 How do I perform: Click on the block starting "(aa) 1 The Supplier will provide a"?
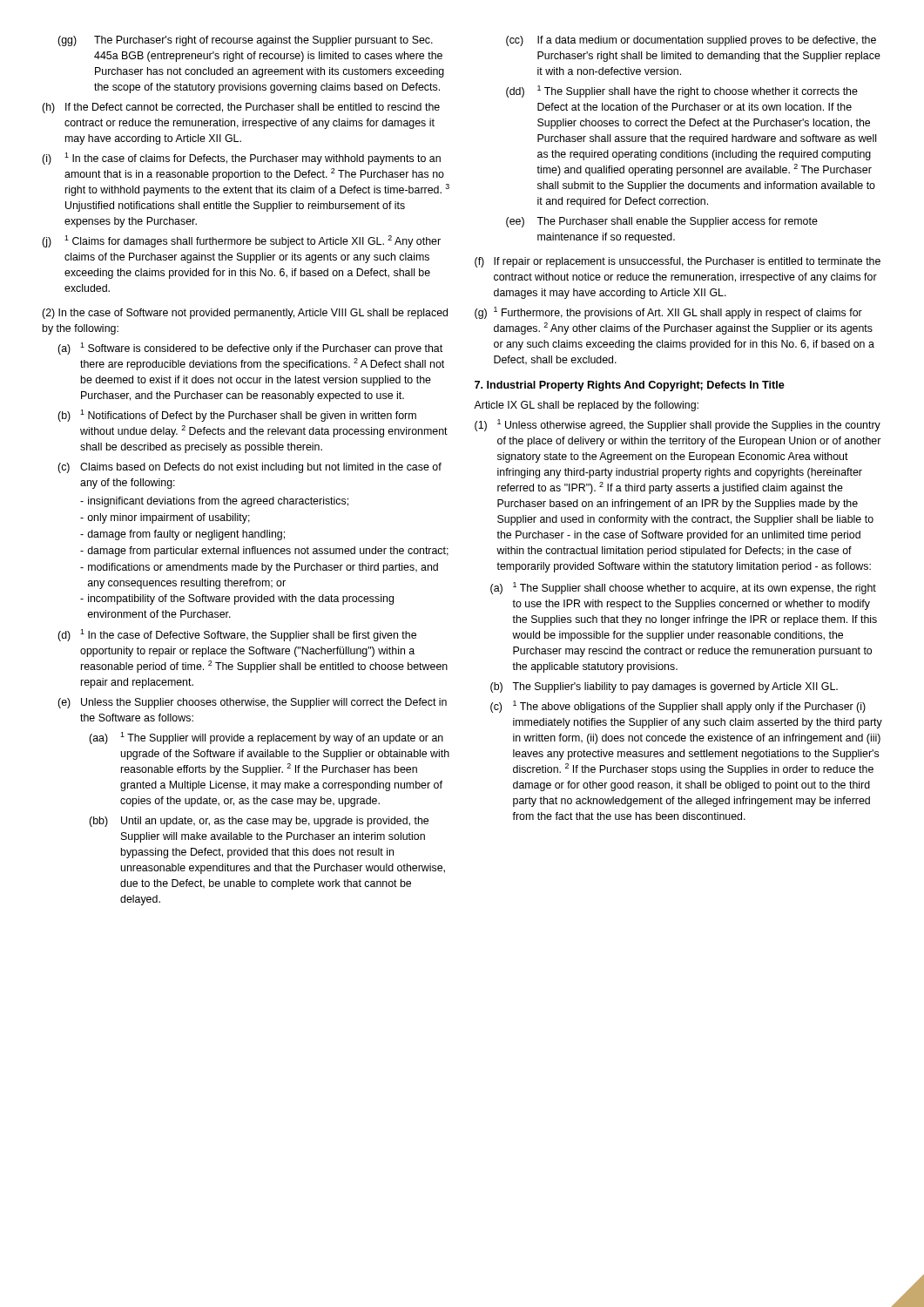[x=269, y=771]
